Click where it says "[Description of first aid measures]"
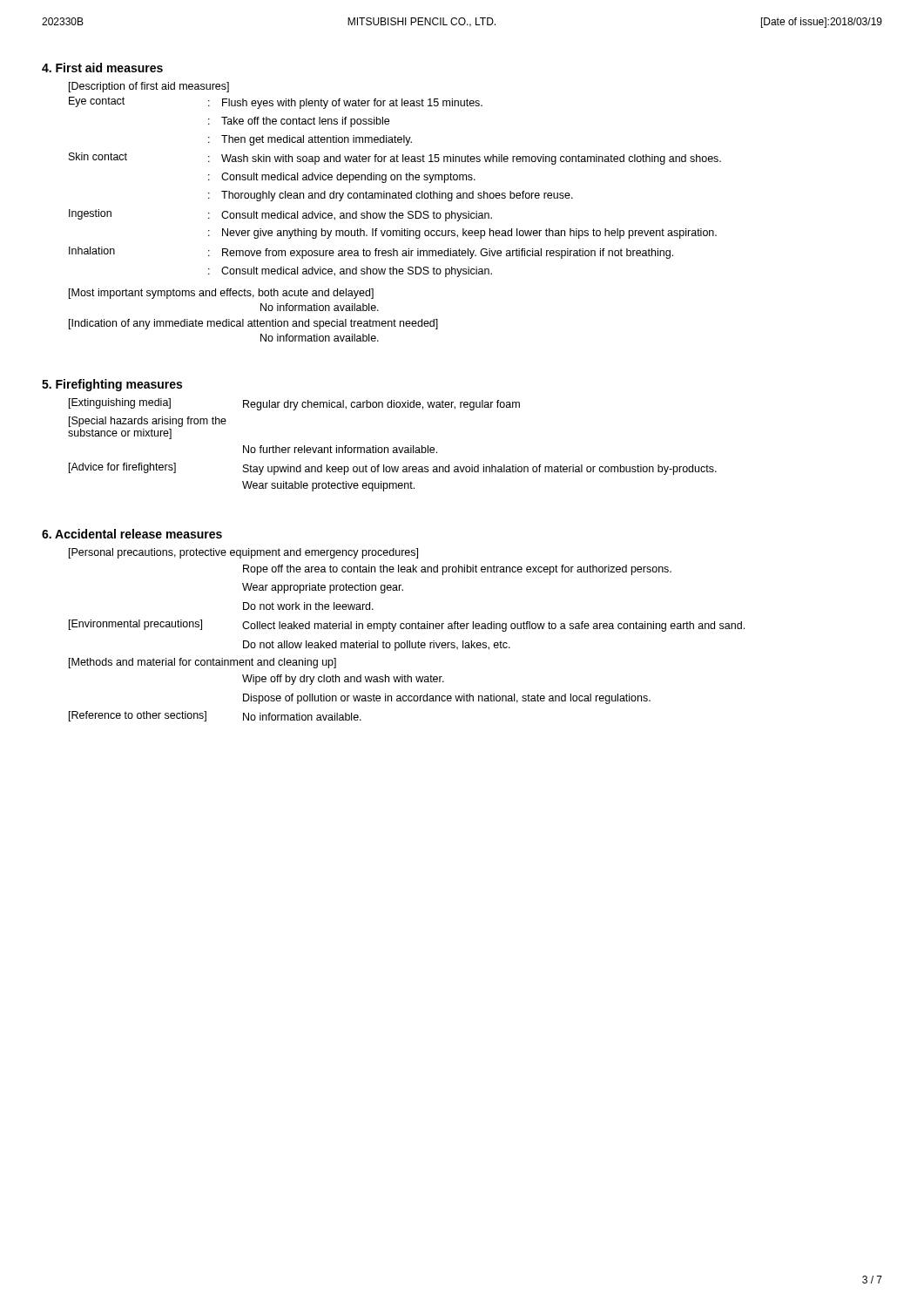This screenshot has width=924, height=1307. tap(149, 86)
